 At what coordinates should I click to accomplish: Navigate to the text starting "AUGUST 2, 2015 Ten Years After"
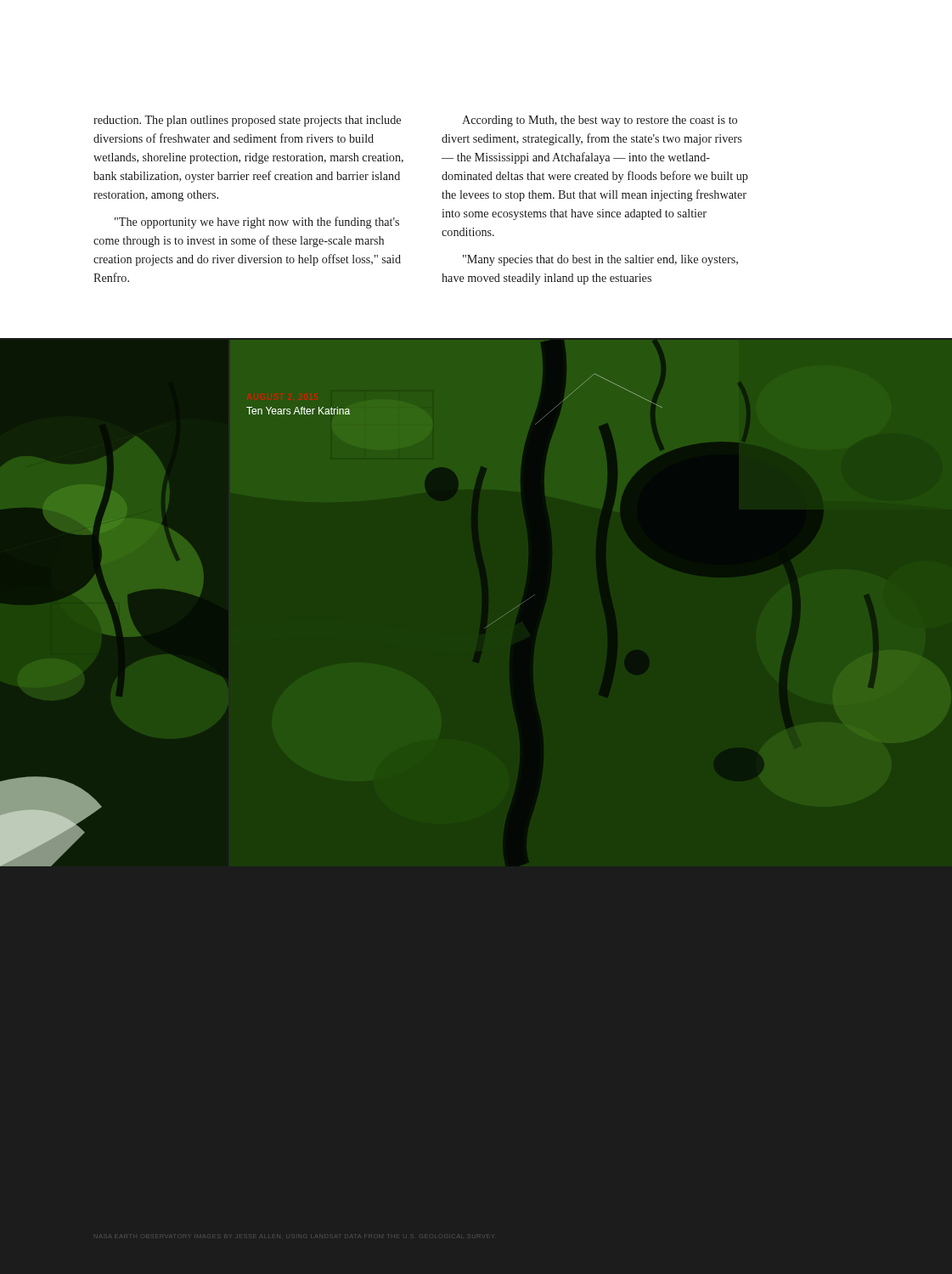click(298, 405)
